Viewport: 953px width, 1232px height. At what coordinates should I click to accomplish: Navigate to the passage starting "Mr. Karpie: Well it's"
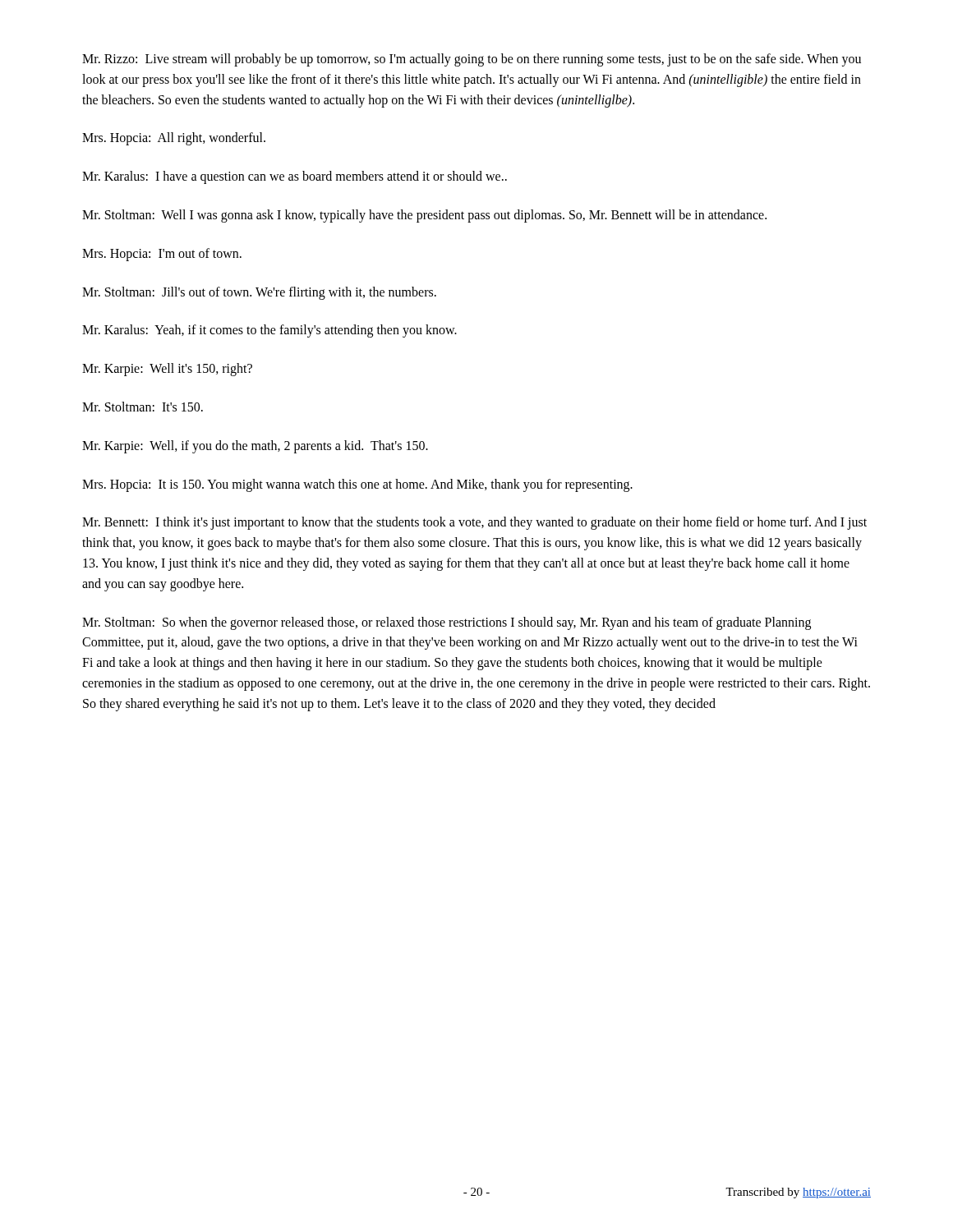coord(167,368)
